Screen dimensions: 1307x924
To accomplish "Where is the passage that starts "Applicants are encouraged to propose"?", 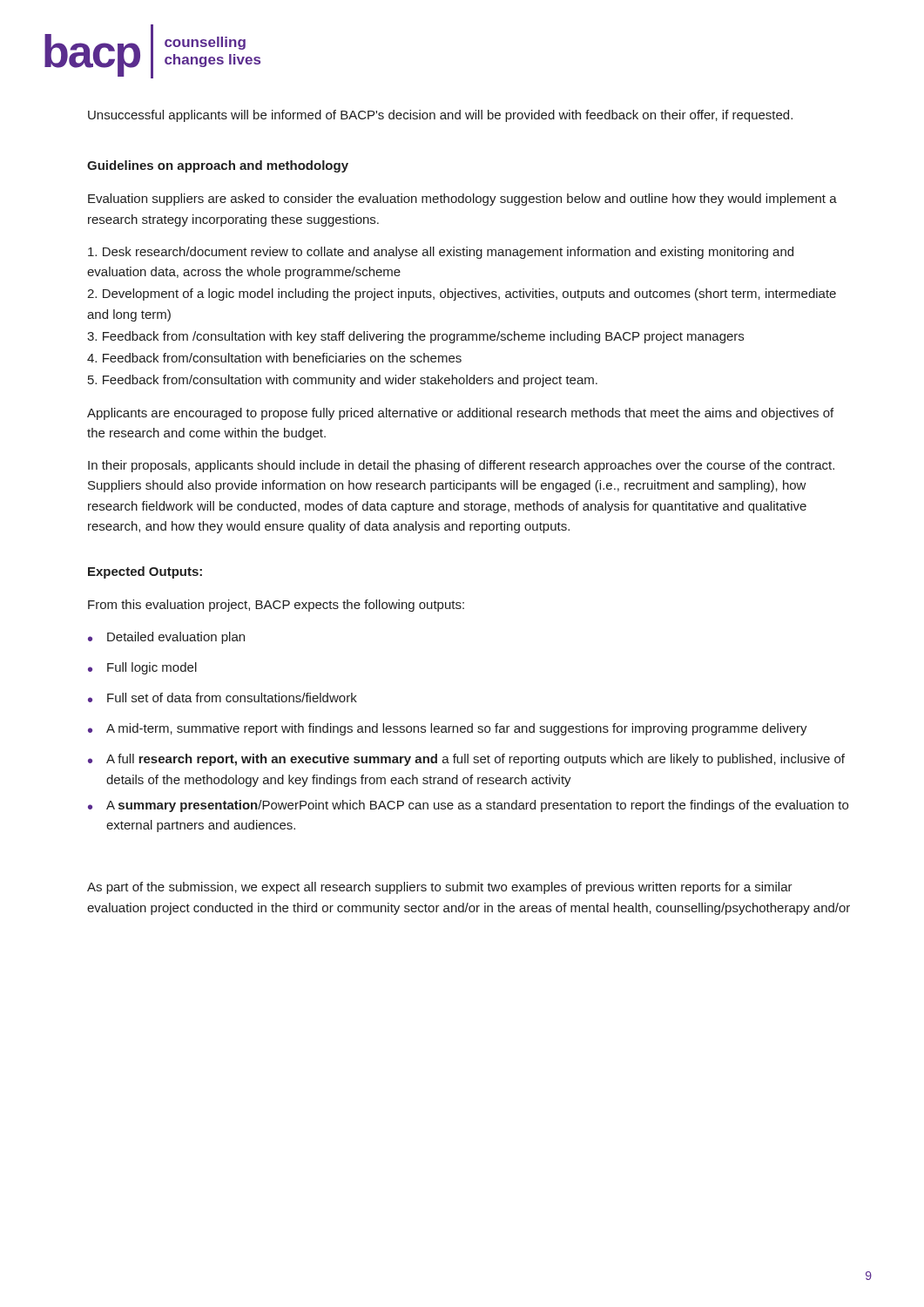I will pos(460,422).
